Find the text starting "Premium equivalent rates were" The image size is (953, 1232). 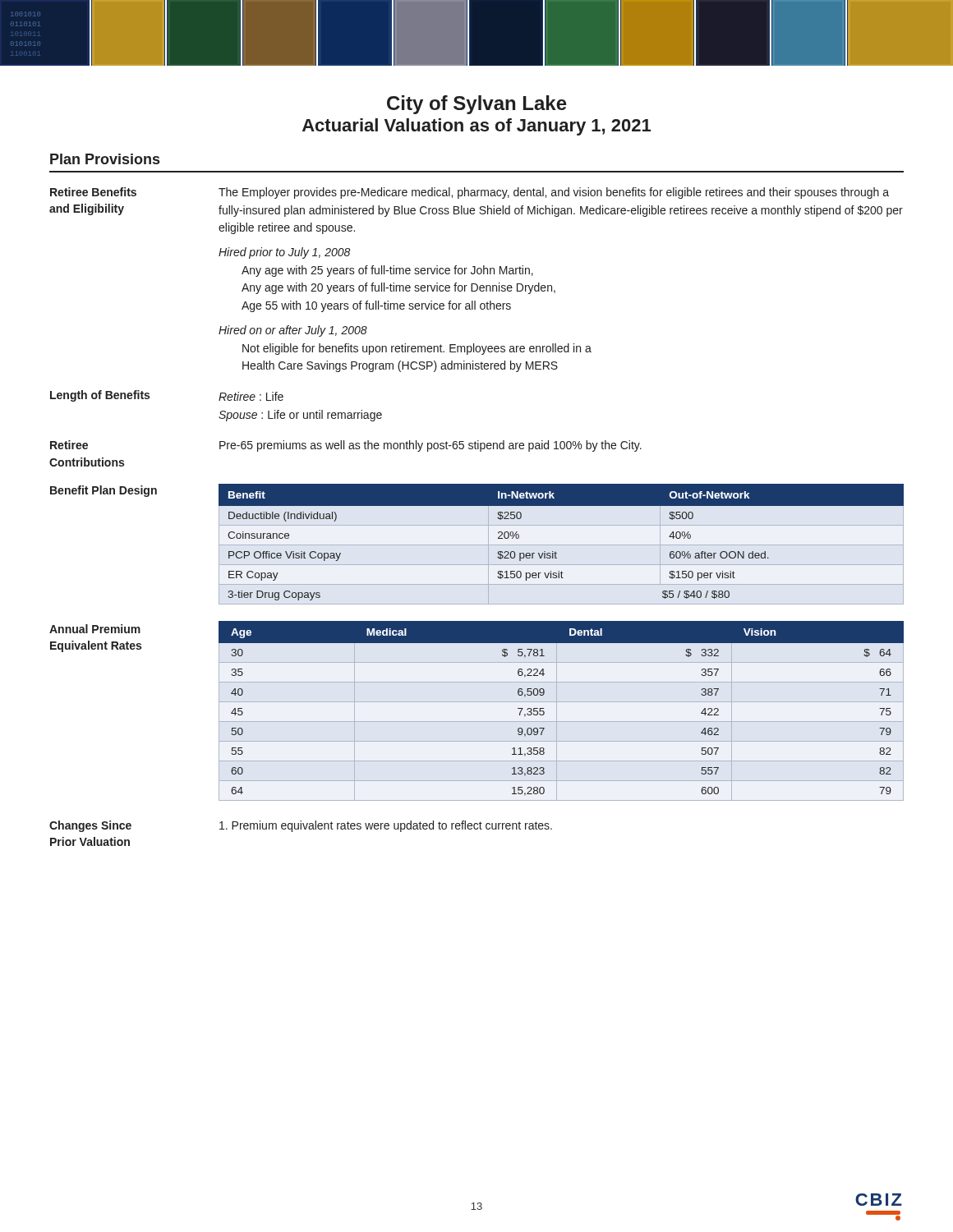386,825
